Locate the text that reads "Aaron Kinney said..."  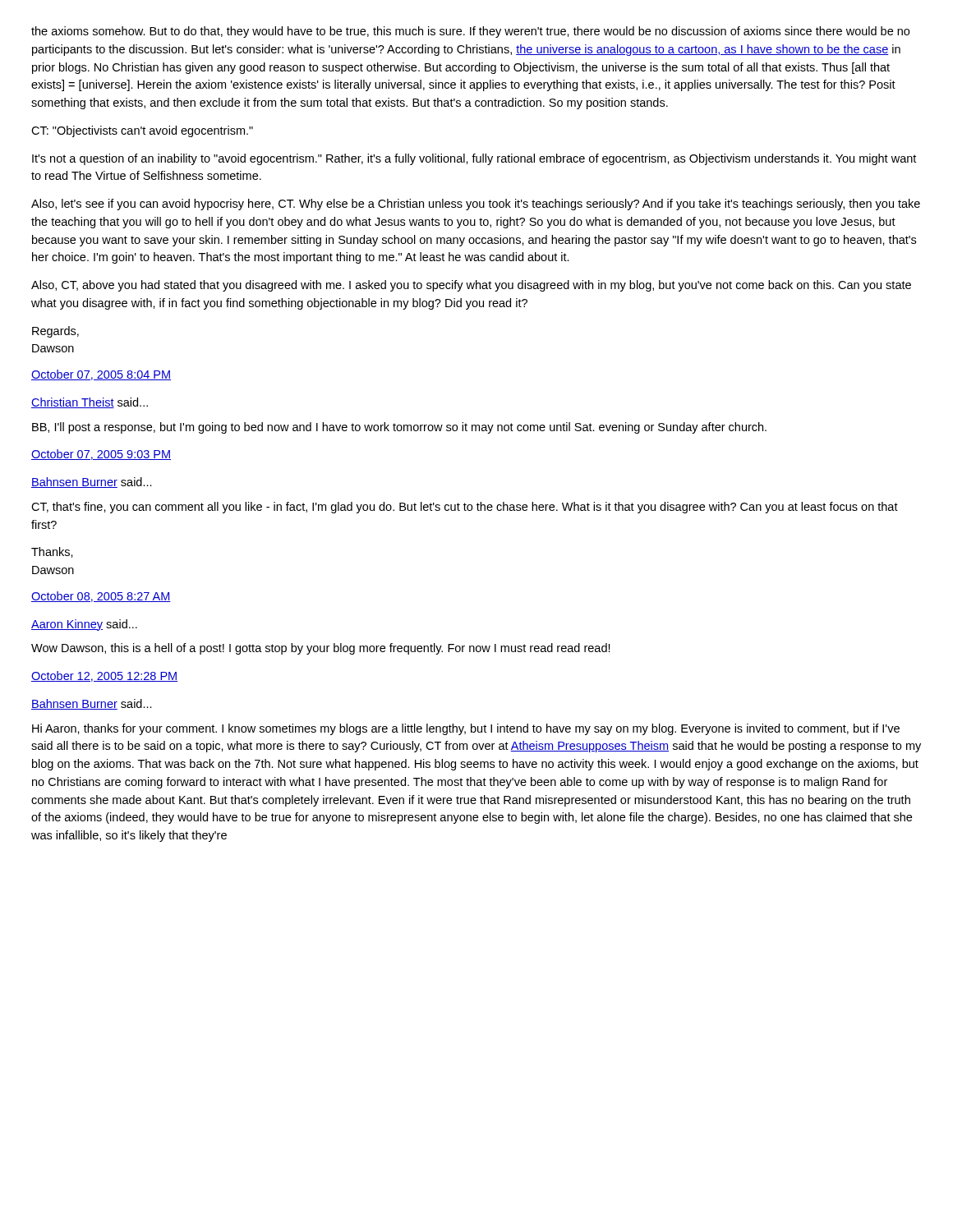pyautogui.click(x=84, y=625)
